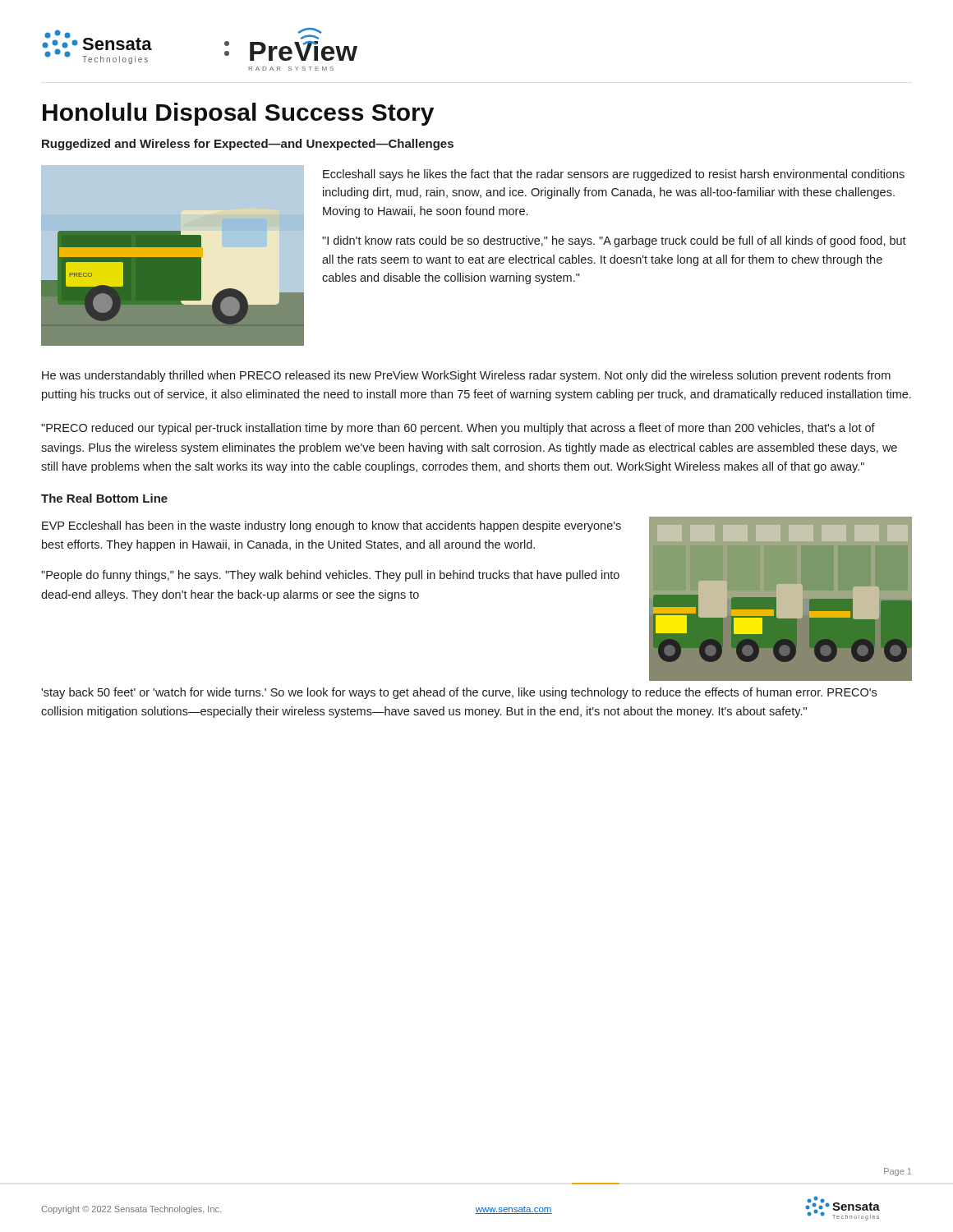This screenshot has width=953, height=1232.
Task: Locate the text "Ruggedized and Wireless for Expected—and Unexpected—Challenges"
Action: 248,145
